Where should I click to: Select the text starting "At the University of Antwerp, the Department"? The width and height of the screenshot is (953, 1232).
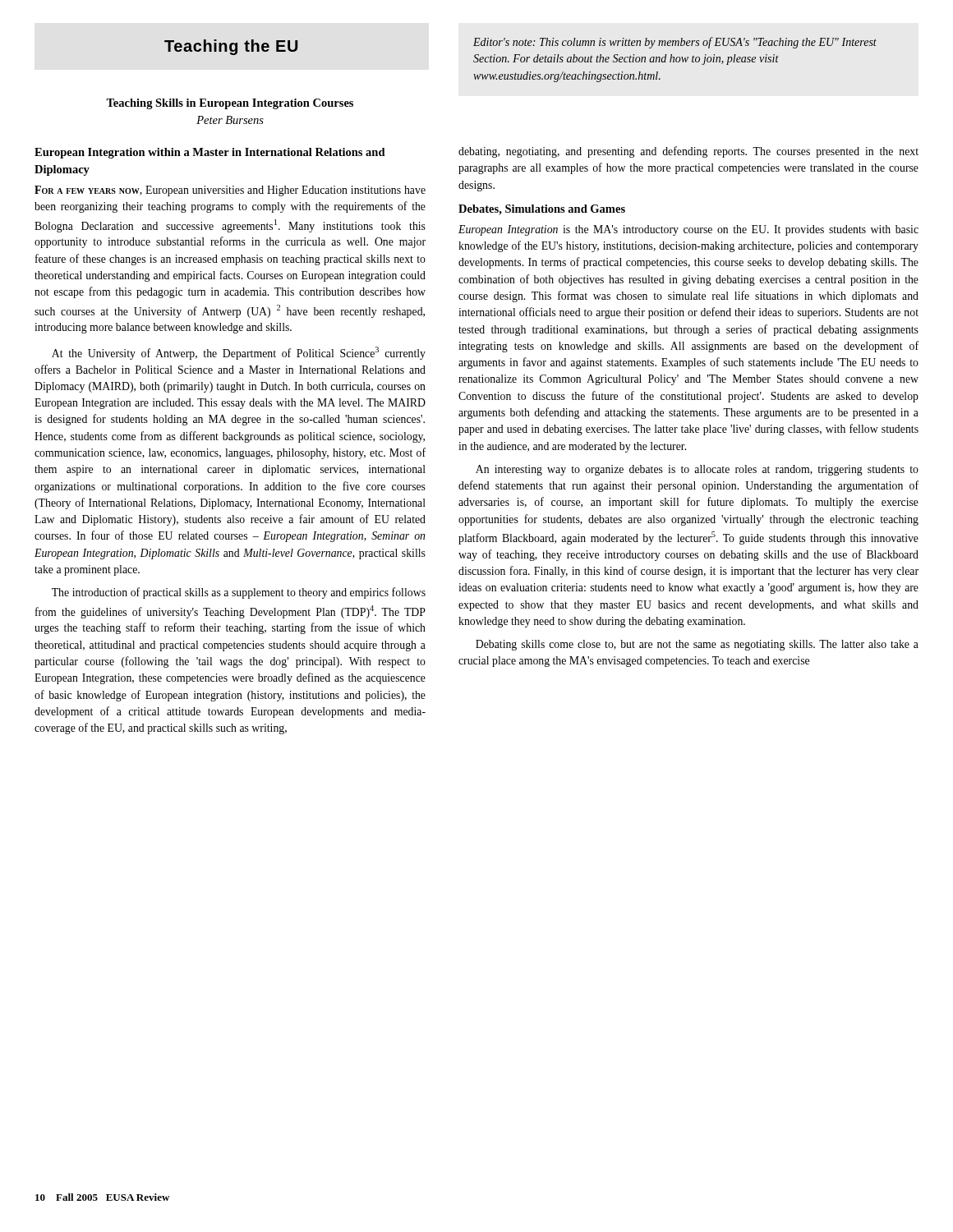pos(230,461)
